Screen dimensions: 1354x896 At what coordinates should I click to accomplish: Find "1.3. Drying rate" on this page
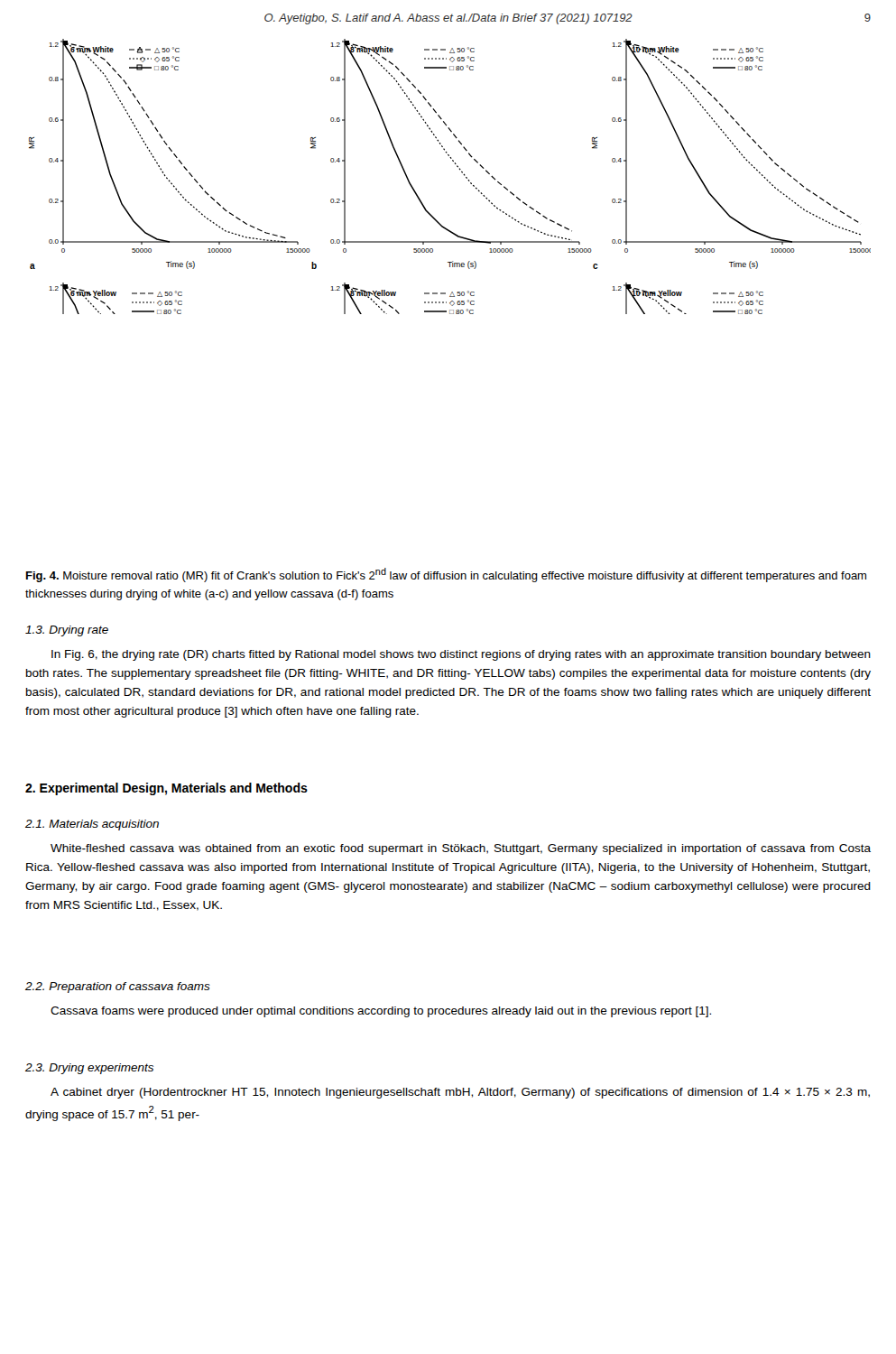pyautogui.click(x=67, y=630)
